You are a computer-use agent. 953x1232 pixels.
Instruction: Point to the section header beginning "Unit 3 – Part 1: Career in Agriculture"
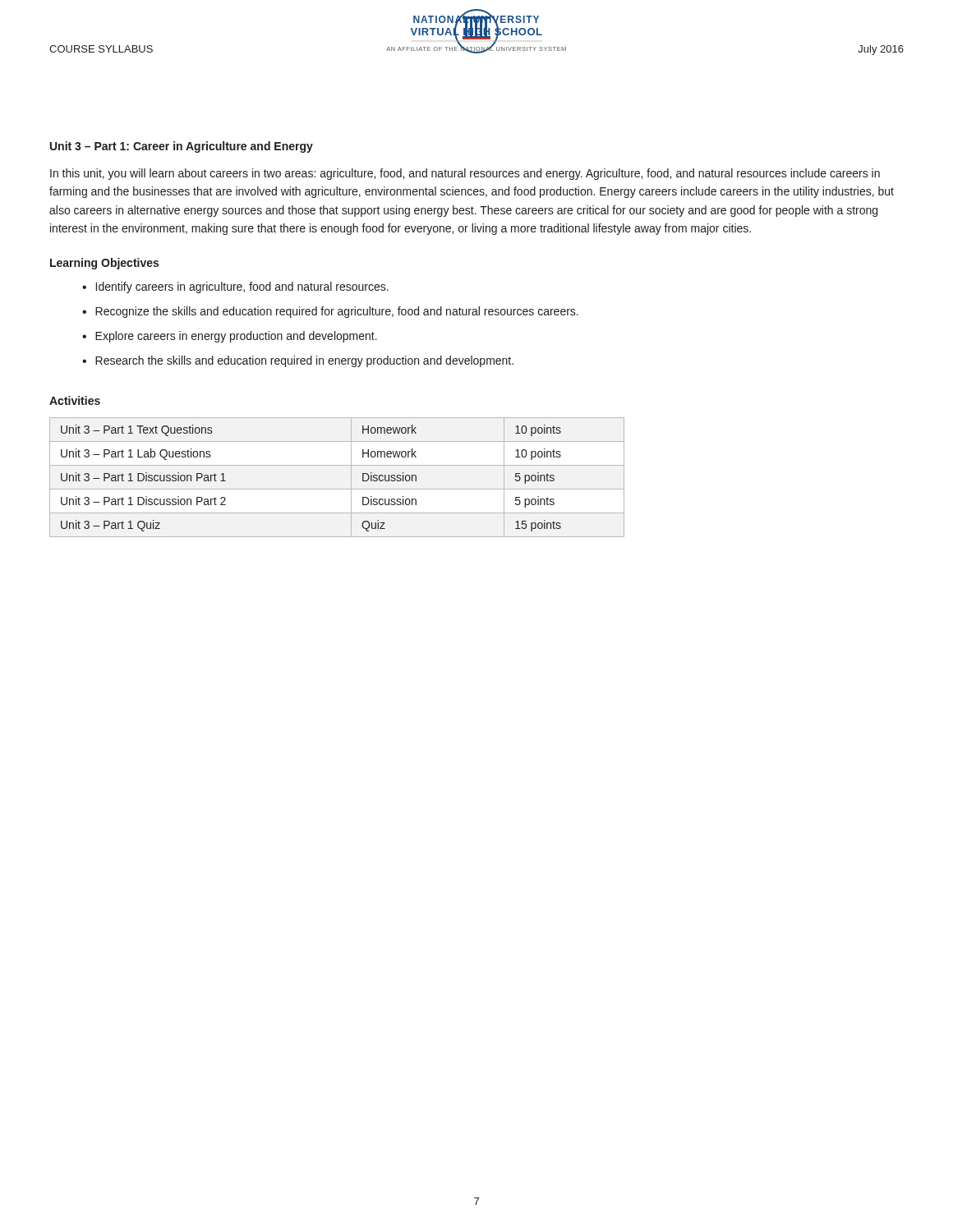pos(181,146)
